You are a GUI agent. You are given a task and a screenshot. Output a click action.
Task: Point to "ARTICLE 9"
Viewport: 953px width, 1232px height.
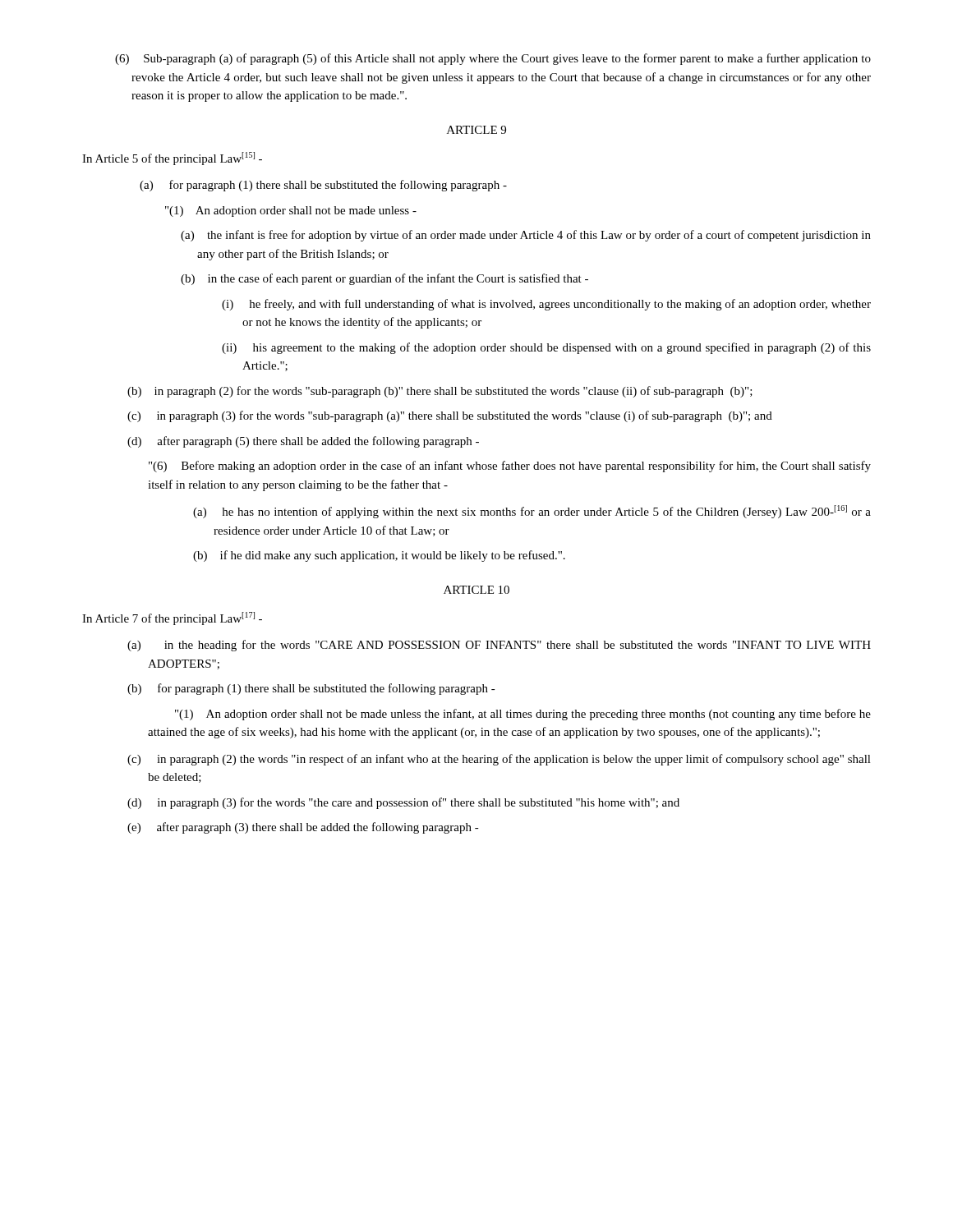pos(476,129)
